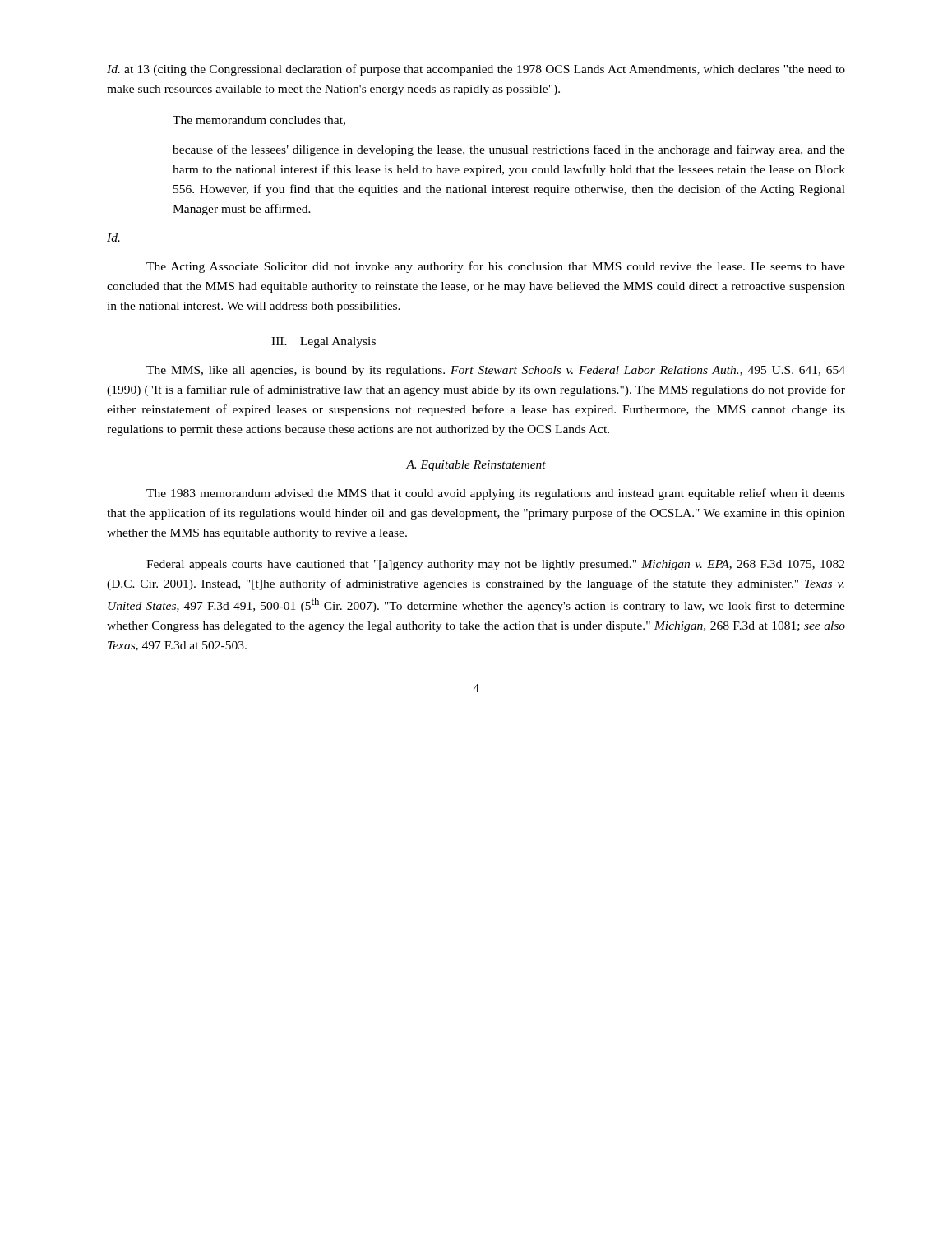Locate the text block starting "The Acting Associate"
The width and height of the screenshot is (952, 1233).
(x=476, y=286)
